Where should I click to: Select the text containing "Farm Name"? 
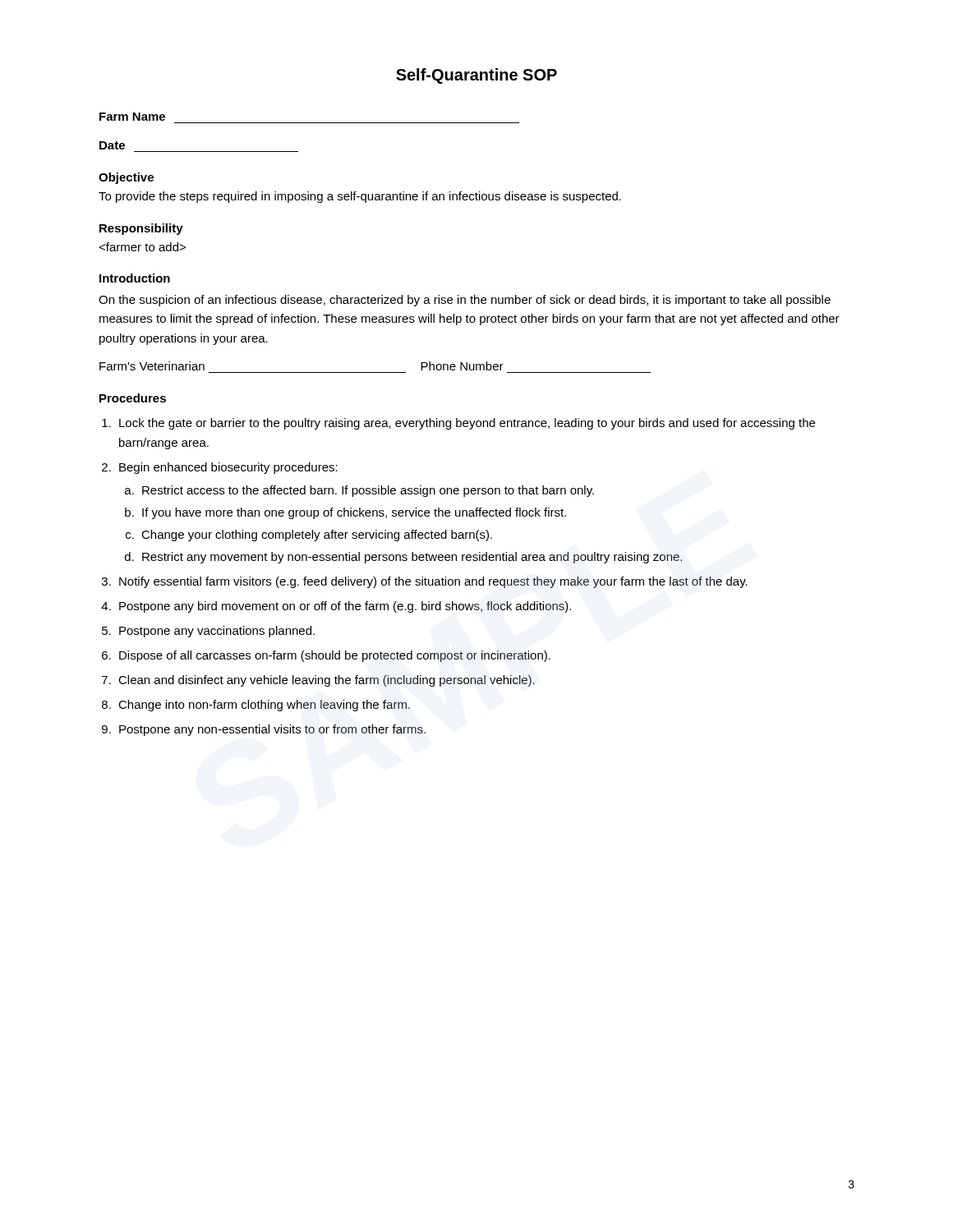tap(309, 115)
